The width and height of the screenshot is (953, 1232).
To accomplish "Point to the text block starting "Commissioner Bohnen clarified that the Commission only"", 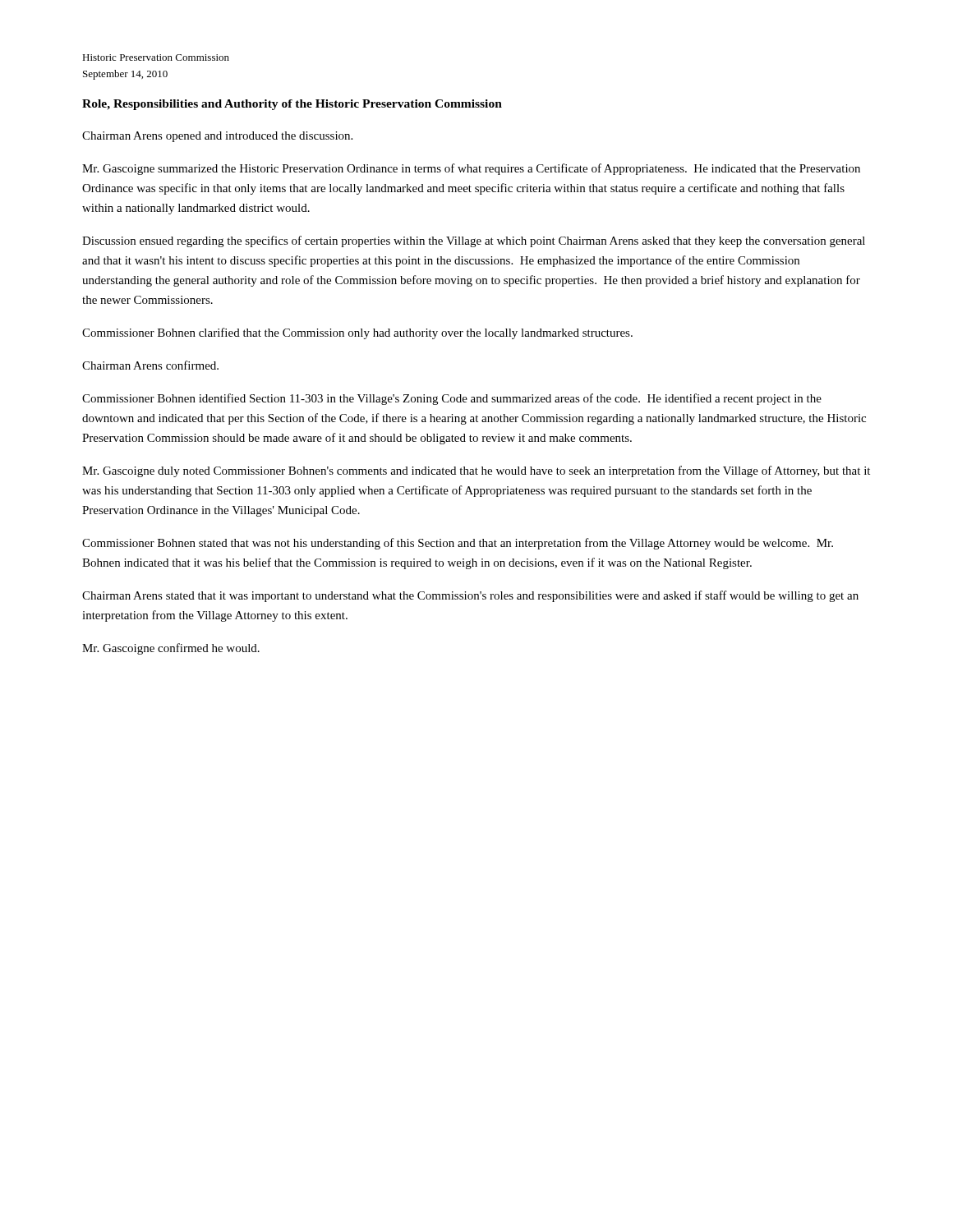I will pos(358,333).
